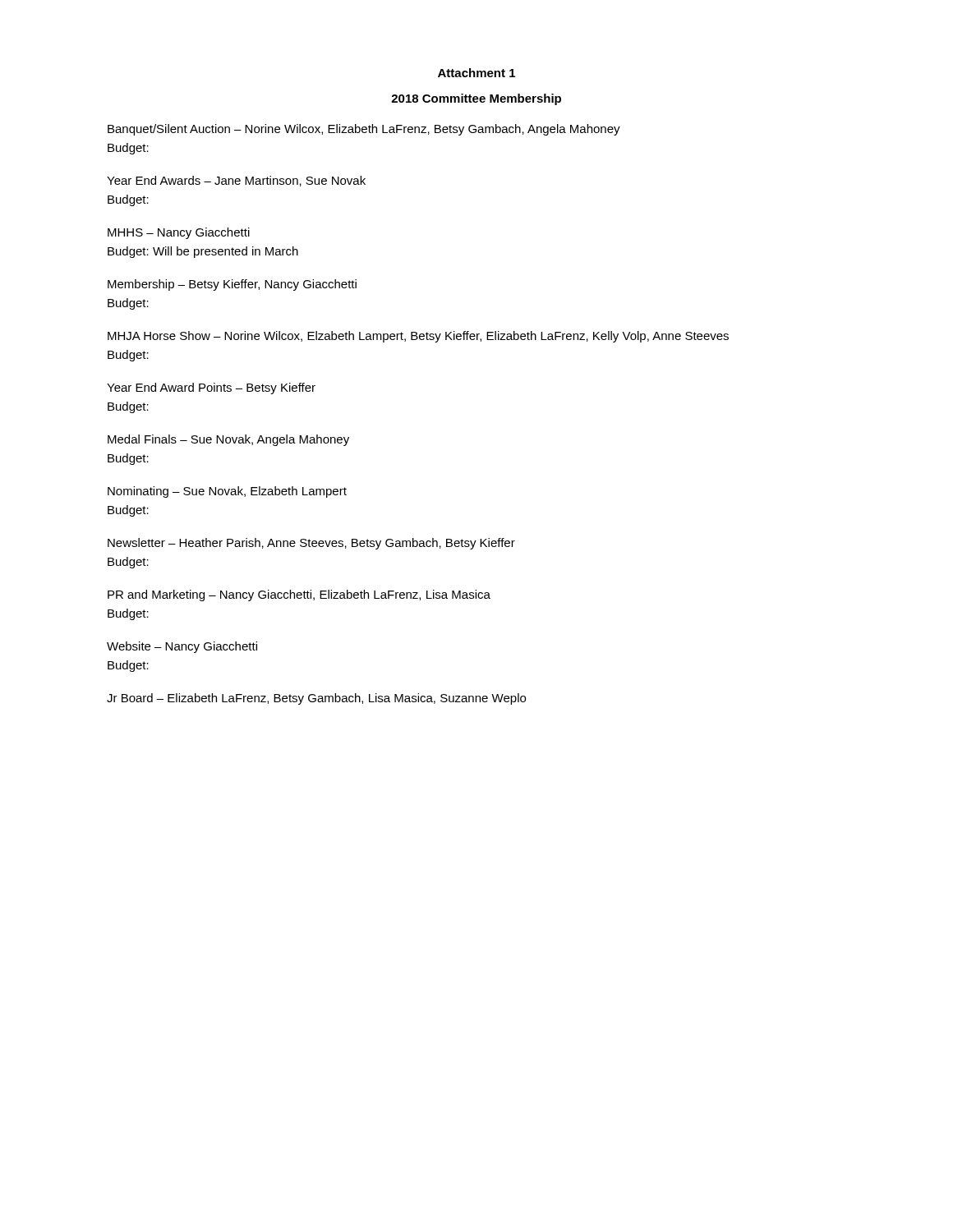
Task: Point to the block starting "Newsletter – Heather"
Action: tap(476, 552)
